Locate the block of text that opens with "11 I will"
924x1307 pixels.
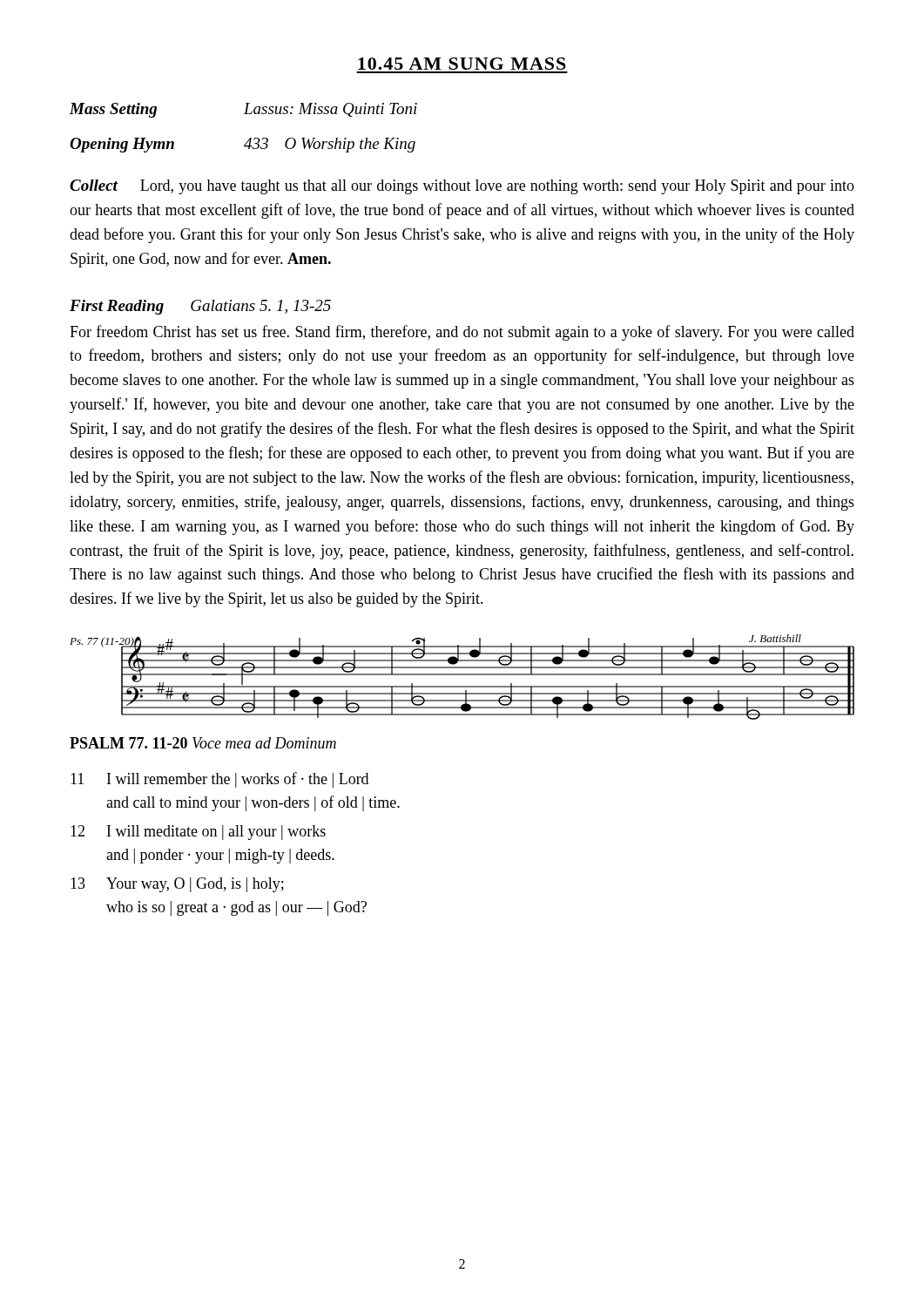click(x=219, y=780)
